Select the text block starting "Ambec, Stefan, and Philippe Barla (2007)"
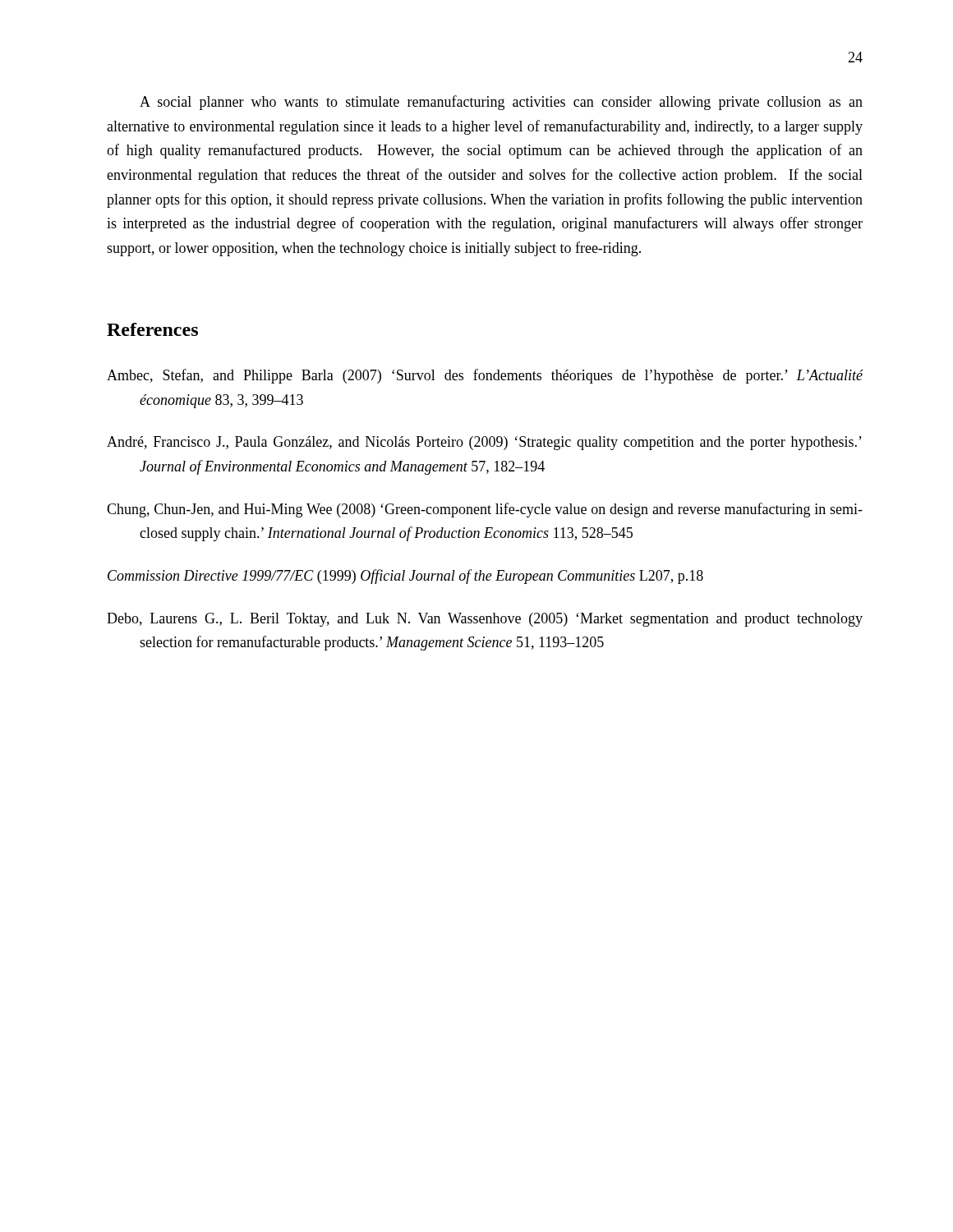Screen dimensions: 1232x953 pos(485,387)
